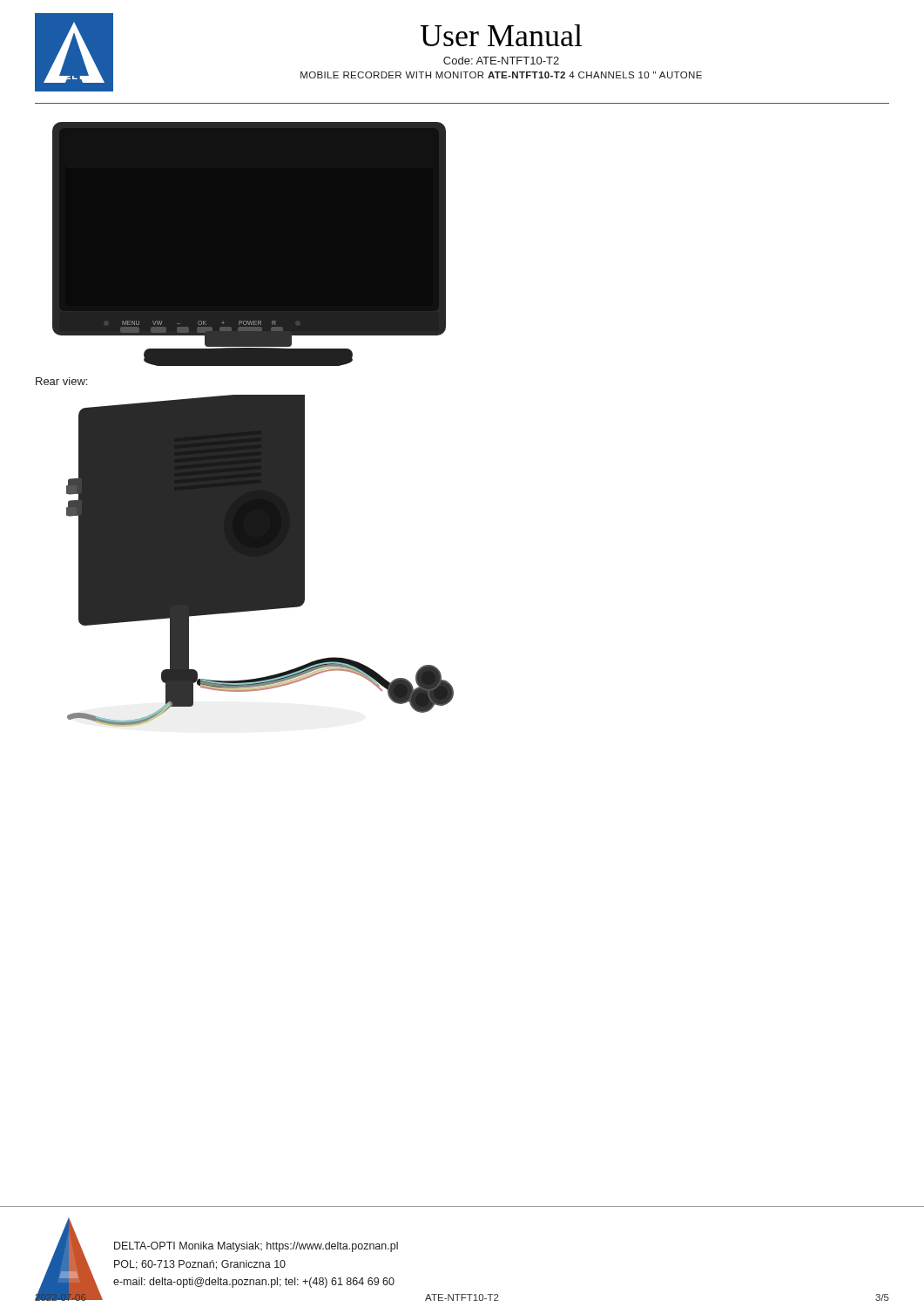
Task: Find "Code: ATE-NTFT10-T2" on this page
Action: click(x=501, y=61)
